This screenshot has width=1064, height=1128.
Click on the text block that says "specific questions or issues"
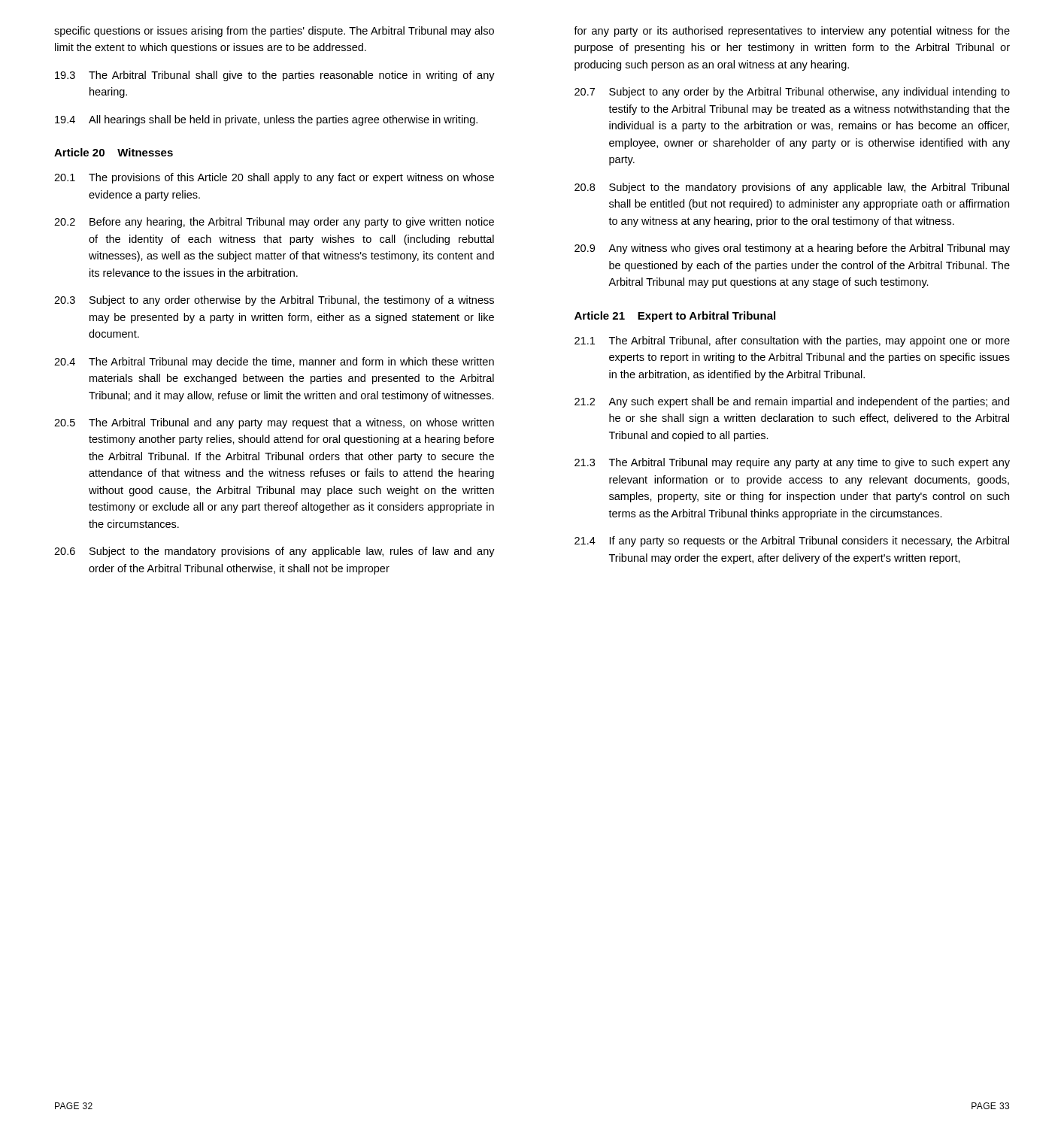[274, 39]
